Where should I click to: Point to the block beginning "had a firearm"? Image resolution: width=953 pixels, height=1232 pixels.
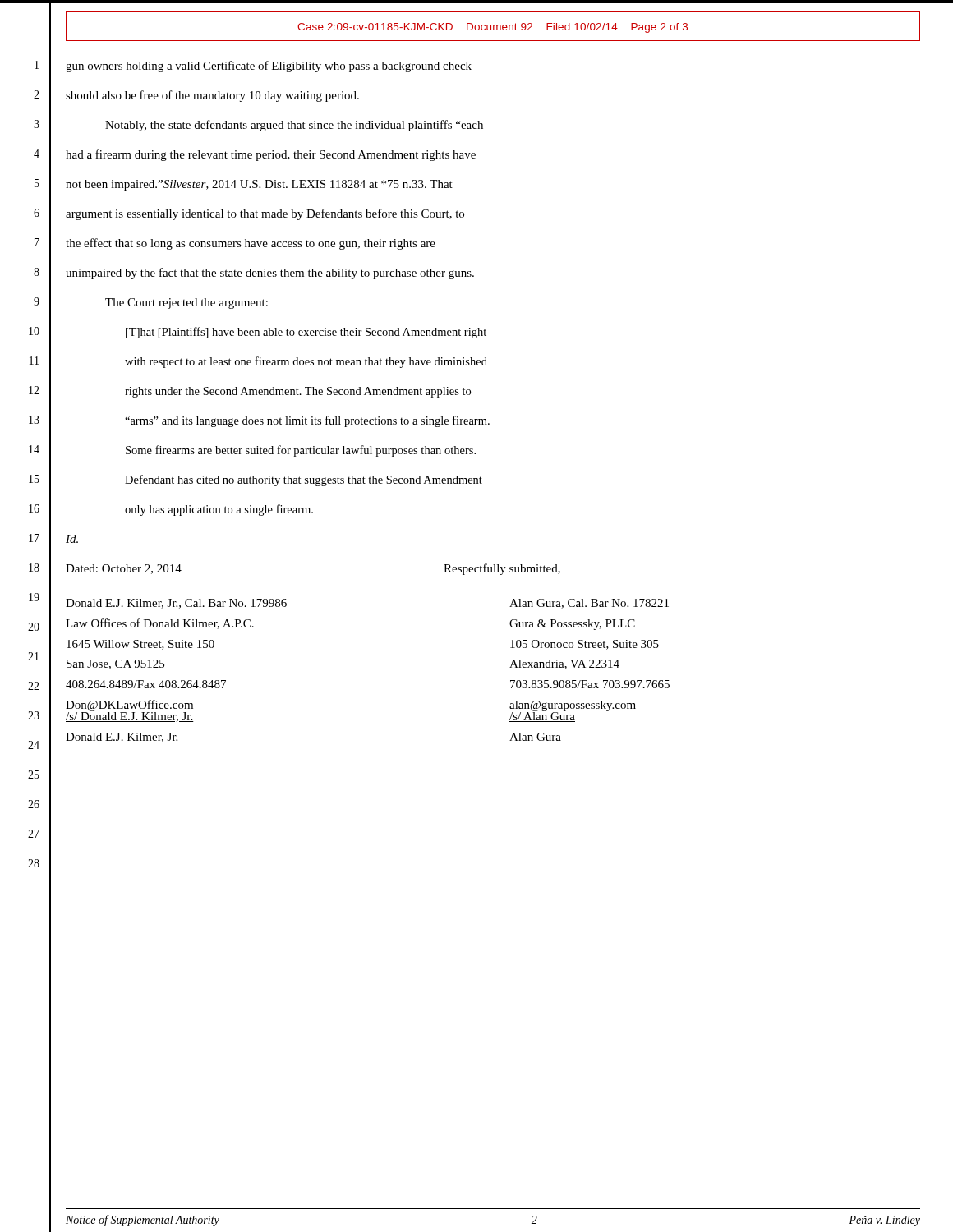pos(271,154)
